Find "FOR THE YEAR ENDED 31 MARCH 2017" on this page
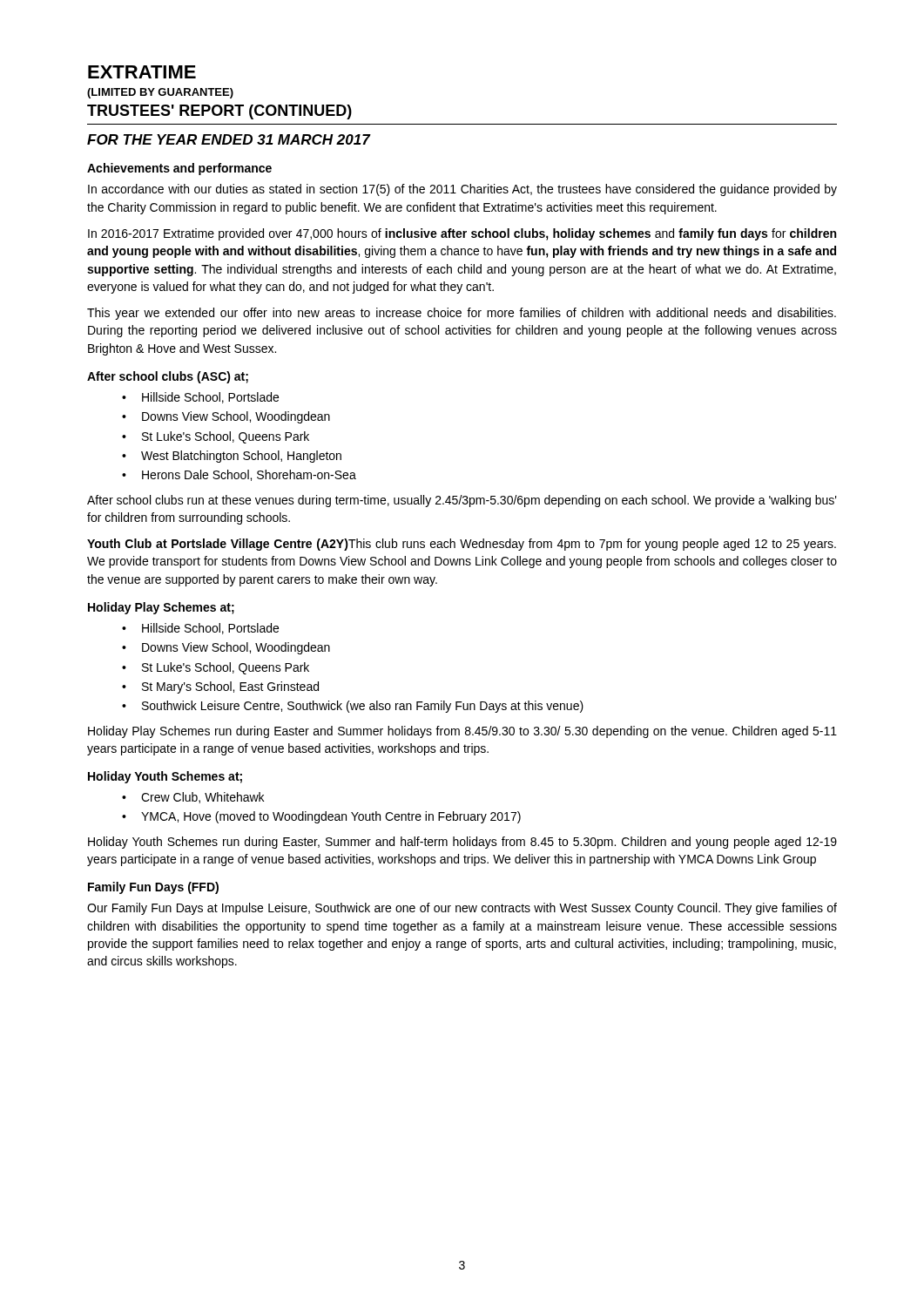The image size is (924, 1307). click(229, 139)
